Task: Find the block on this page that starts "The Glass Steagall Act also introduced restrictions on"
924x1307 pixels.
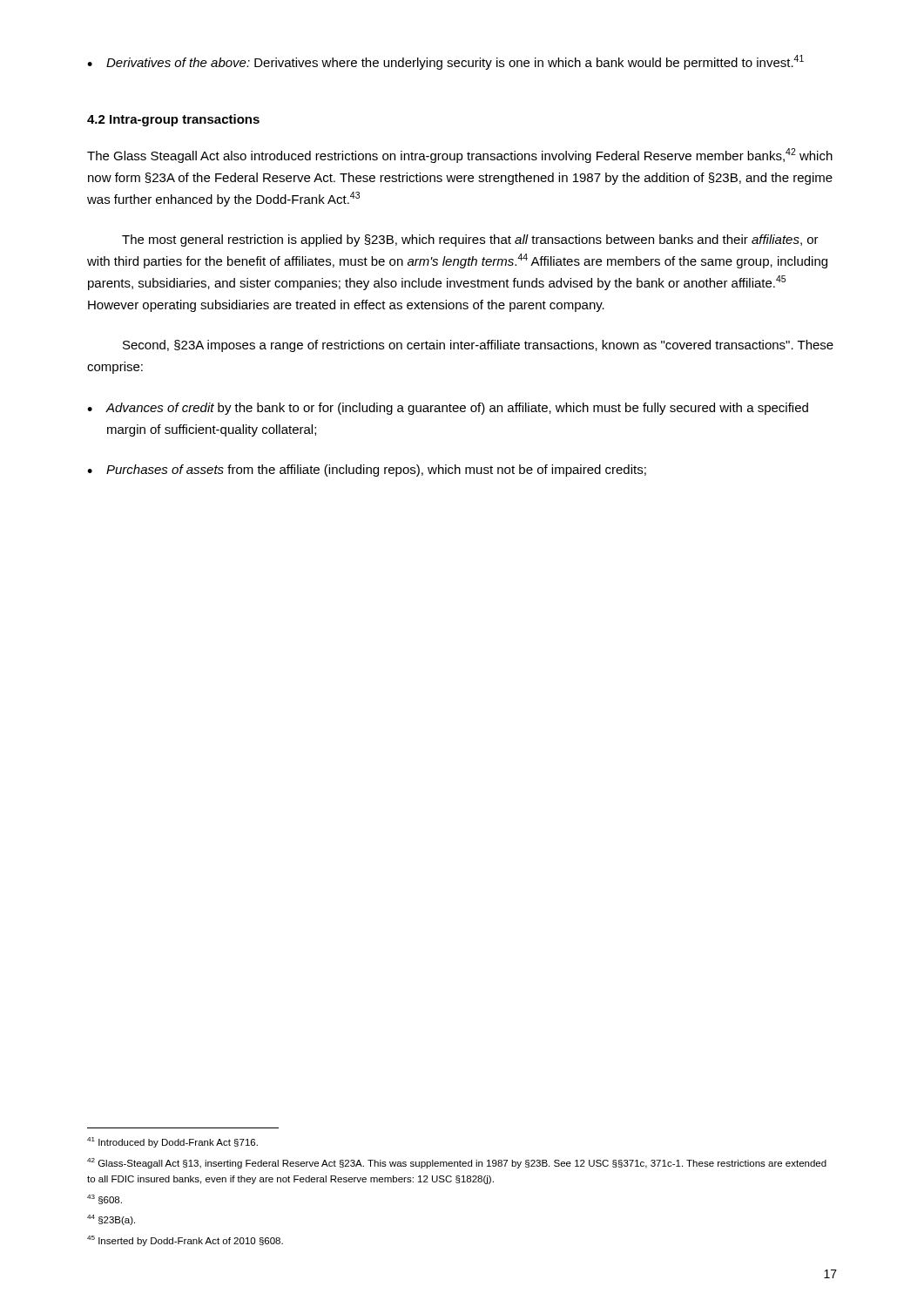Action: pyautogui.click(x=462, y=178)
